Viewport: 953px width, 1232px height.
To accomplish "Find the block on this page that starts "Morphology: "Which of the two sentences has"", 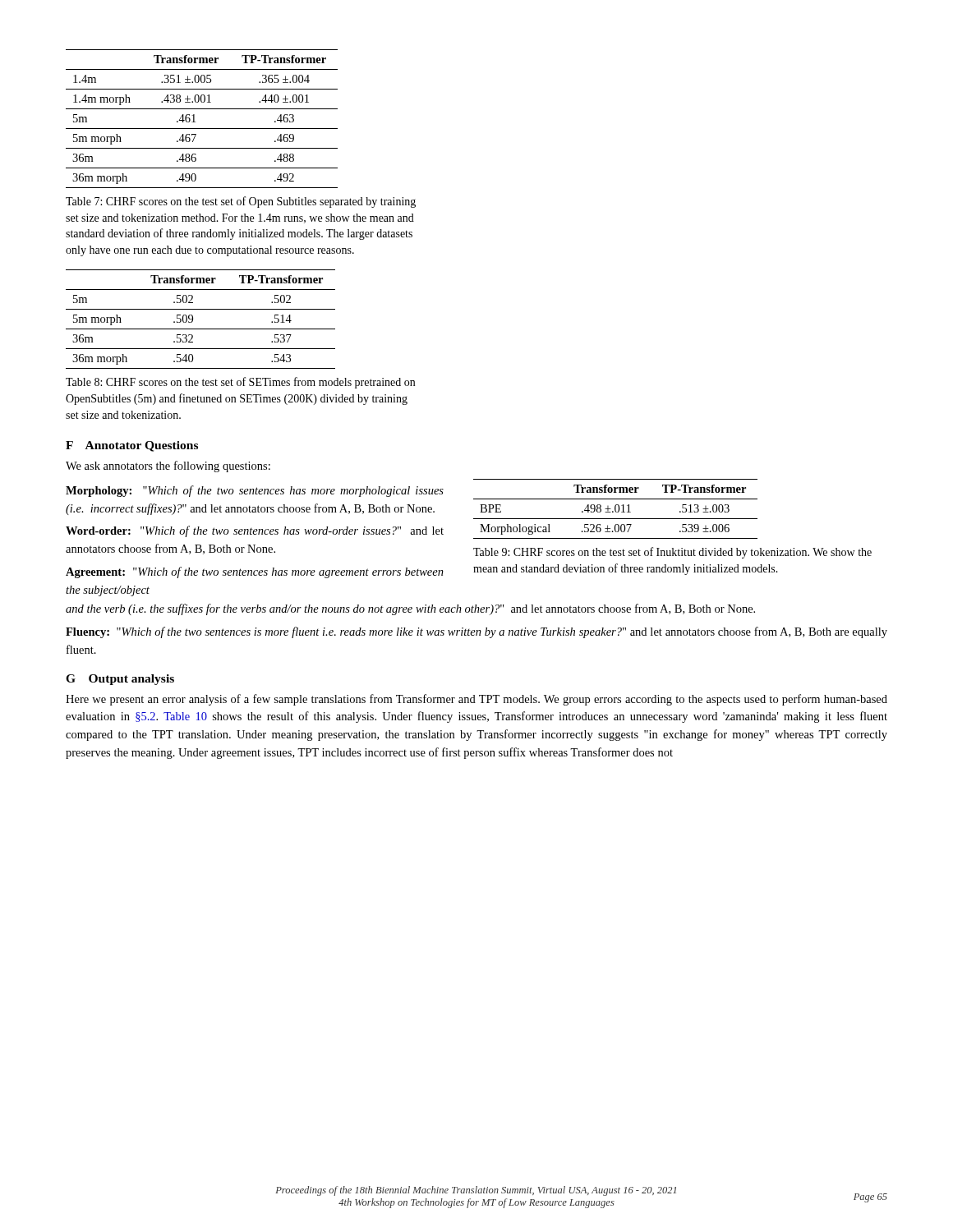I will (x=255, y=499).
